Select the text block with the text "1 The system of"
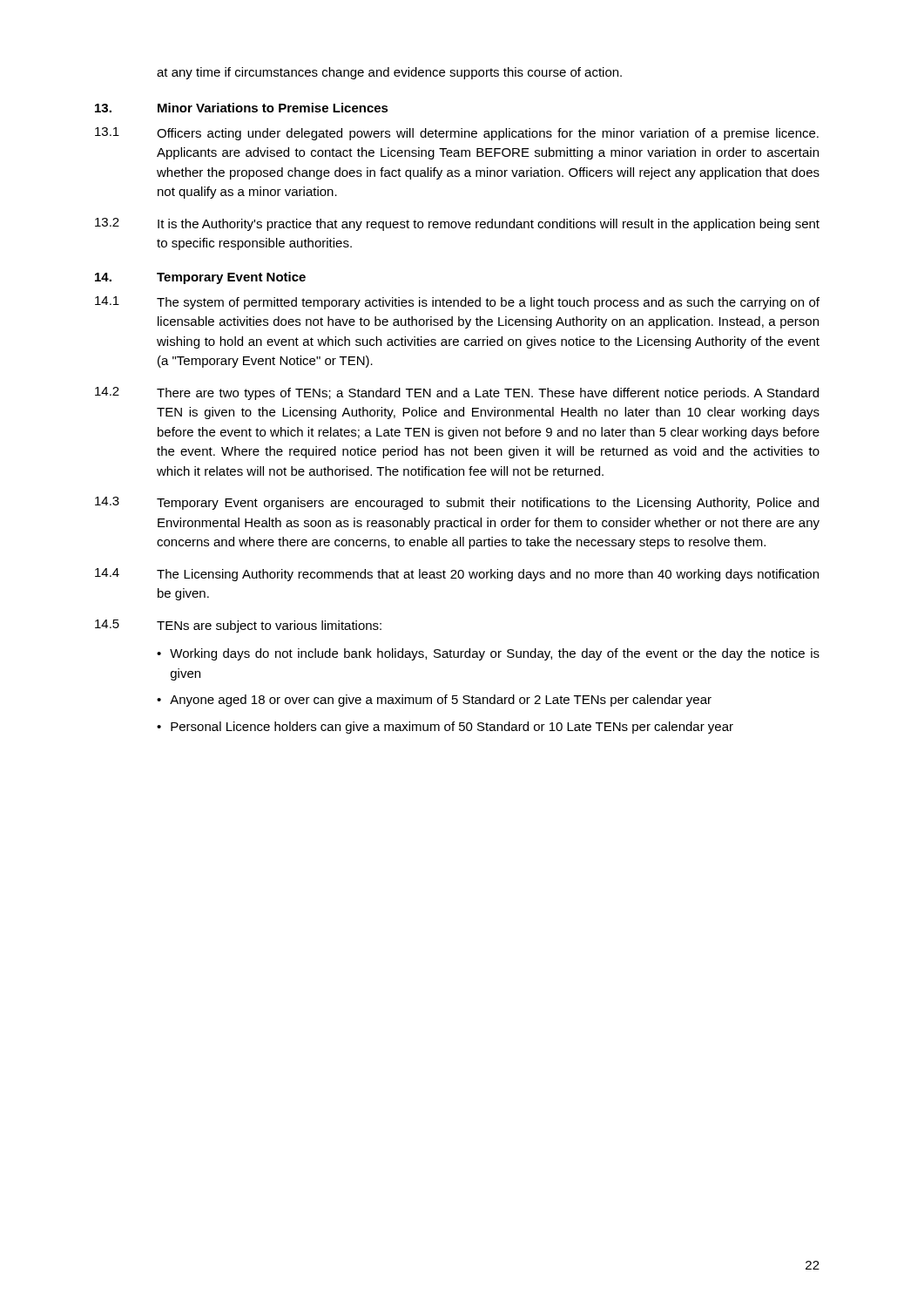924x1307 pixels. tap(457, 332)
